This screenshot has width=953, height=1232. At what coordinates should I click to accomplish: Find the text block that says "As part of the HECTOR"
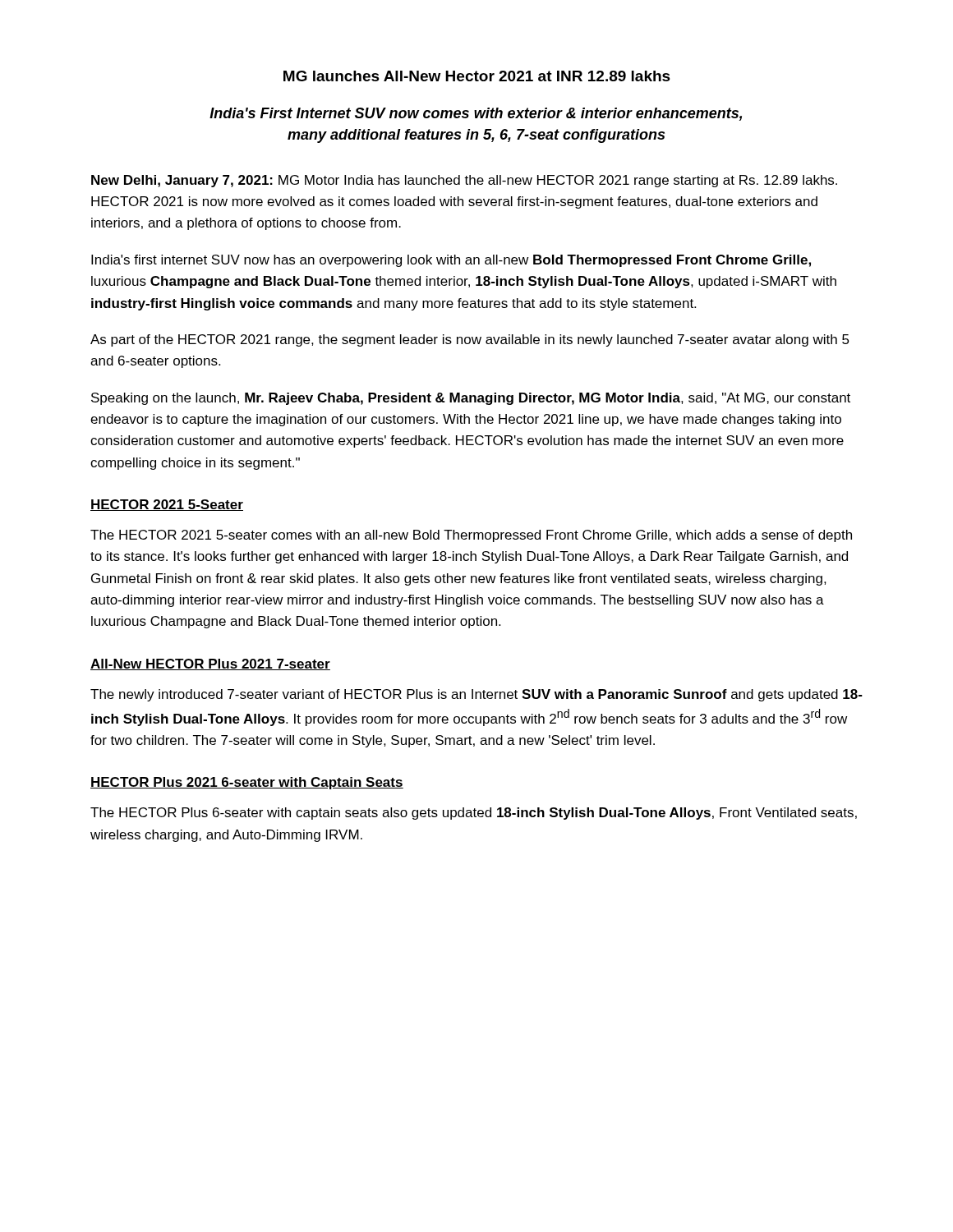(x=470, y=350)
